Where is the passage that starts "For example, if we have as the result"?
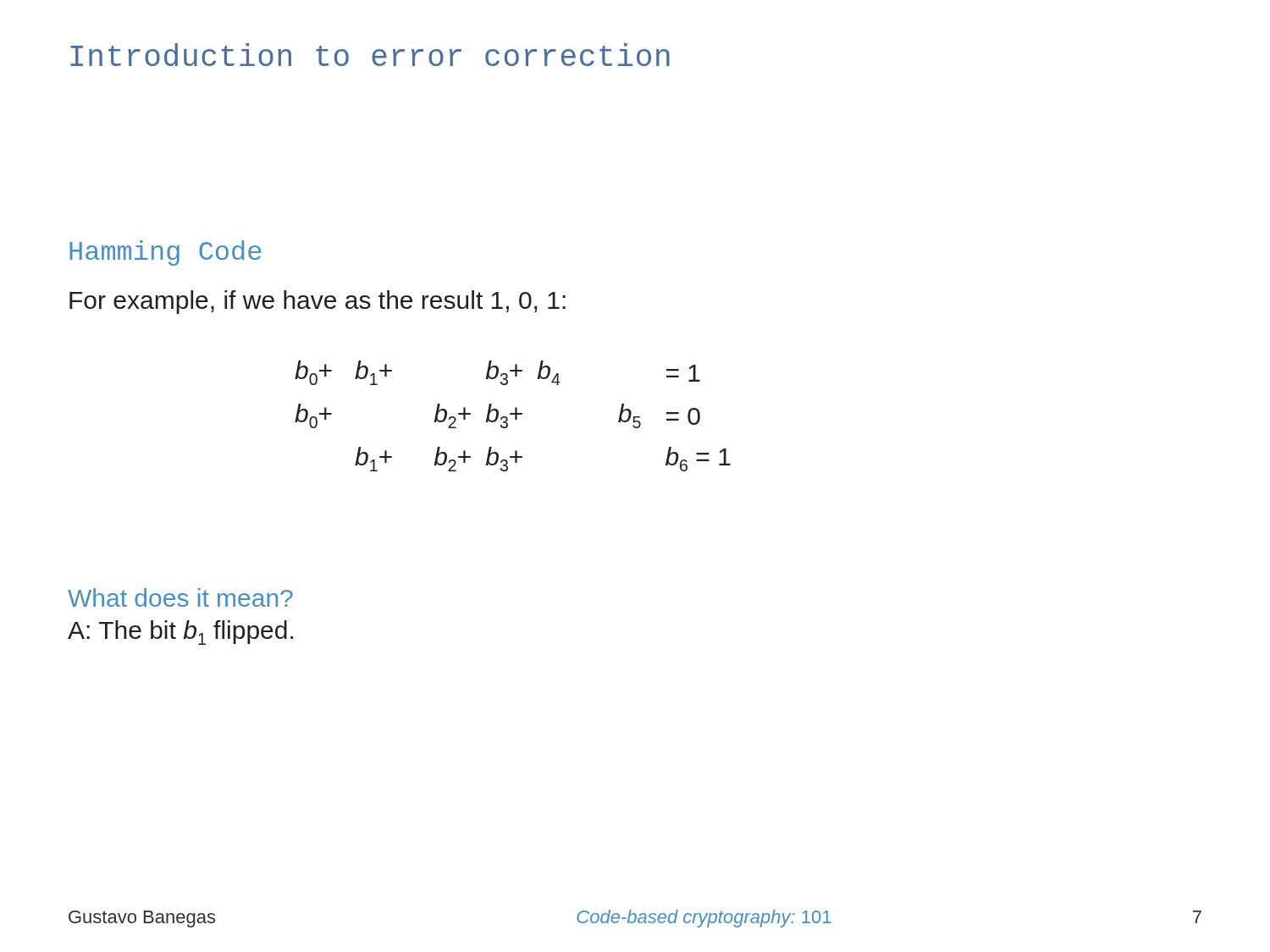The width and height of the screenshot is (1270, 952). 318,300
